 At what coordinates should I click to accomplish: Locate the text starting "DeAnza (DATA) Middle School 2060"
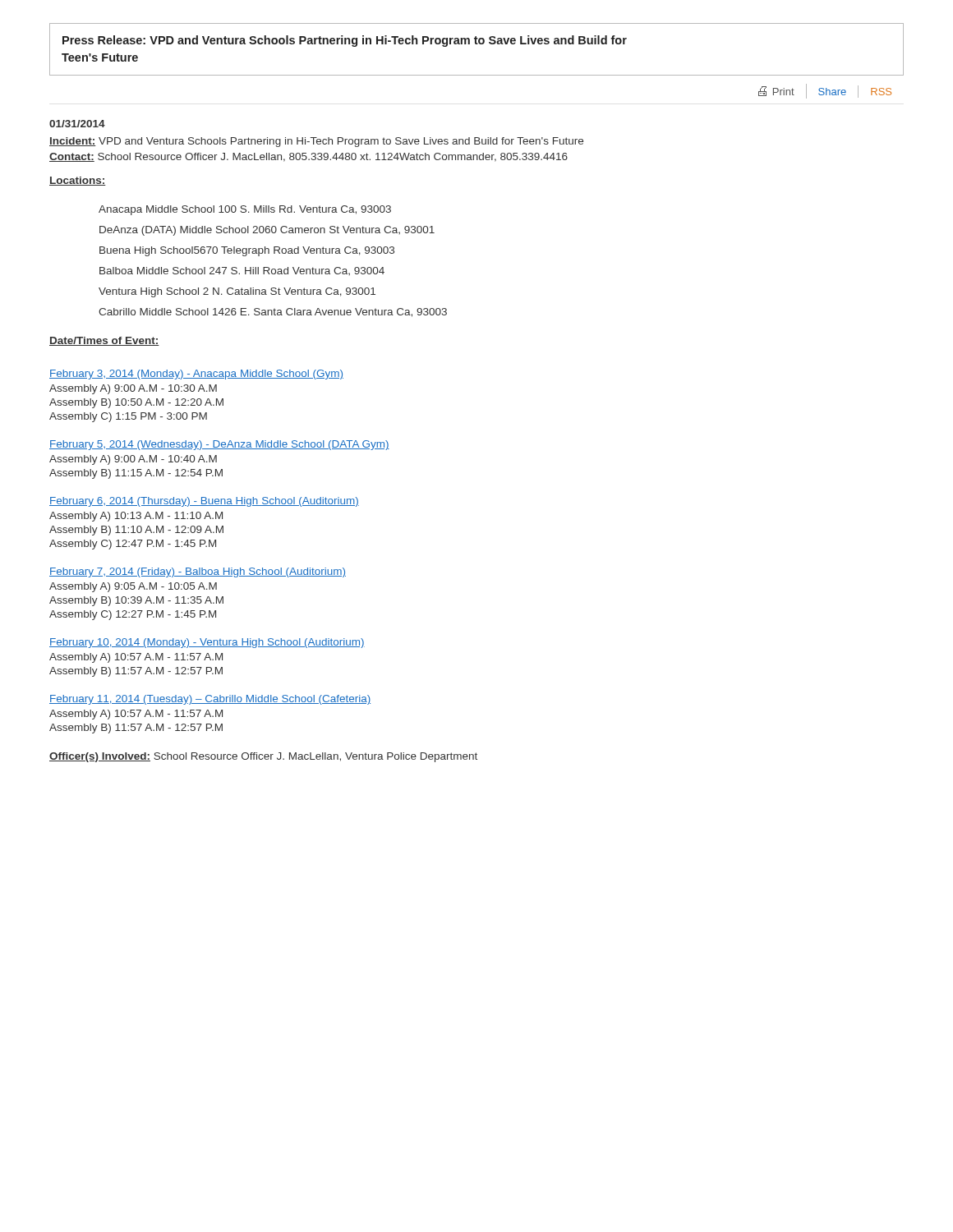(x=267, y=230)
